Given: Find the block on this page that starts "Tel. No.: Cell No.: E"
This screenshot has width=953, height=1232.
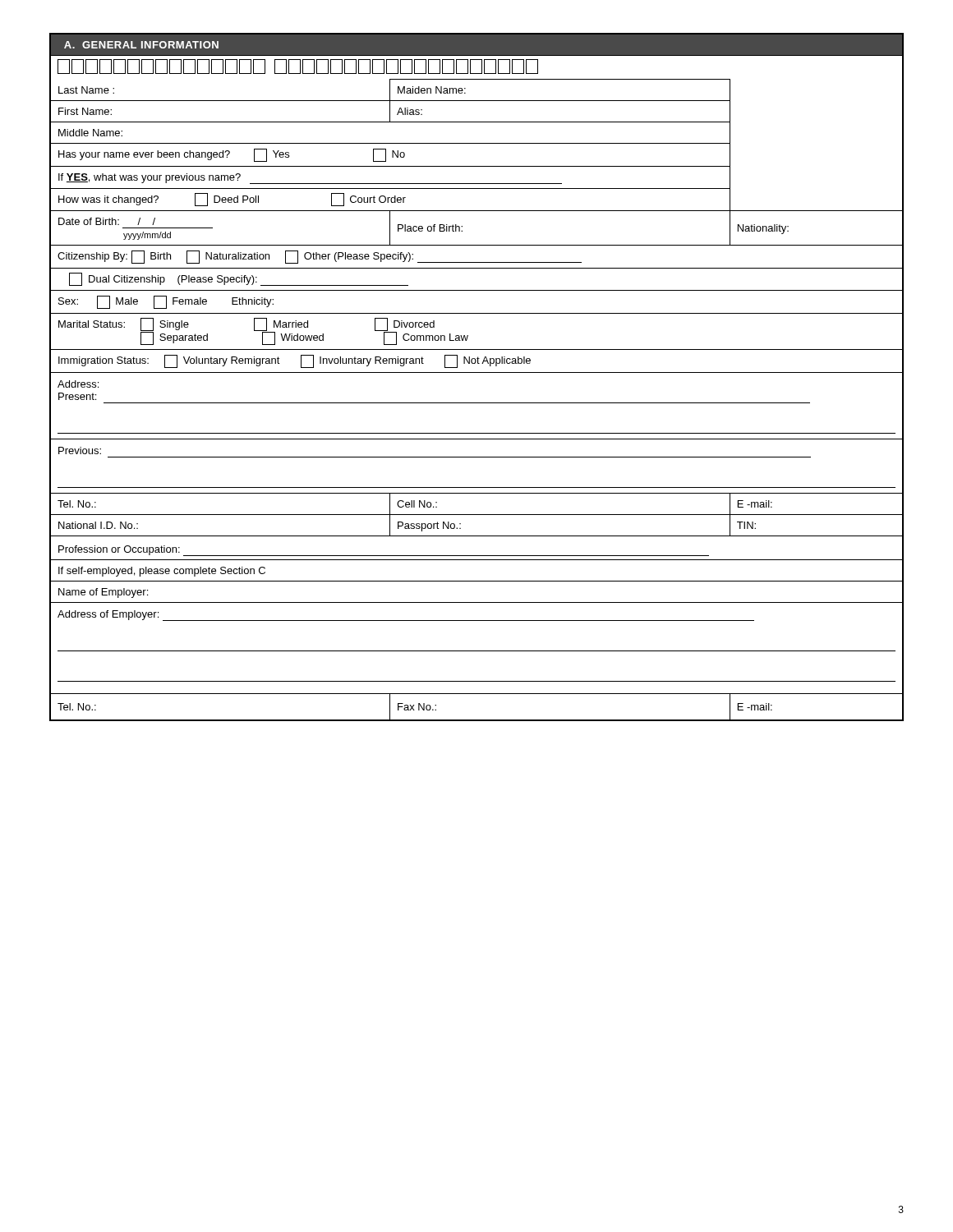Looking at the screenshot, I should coord(476,503).
